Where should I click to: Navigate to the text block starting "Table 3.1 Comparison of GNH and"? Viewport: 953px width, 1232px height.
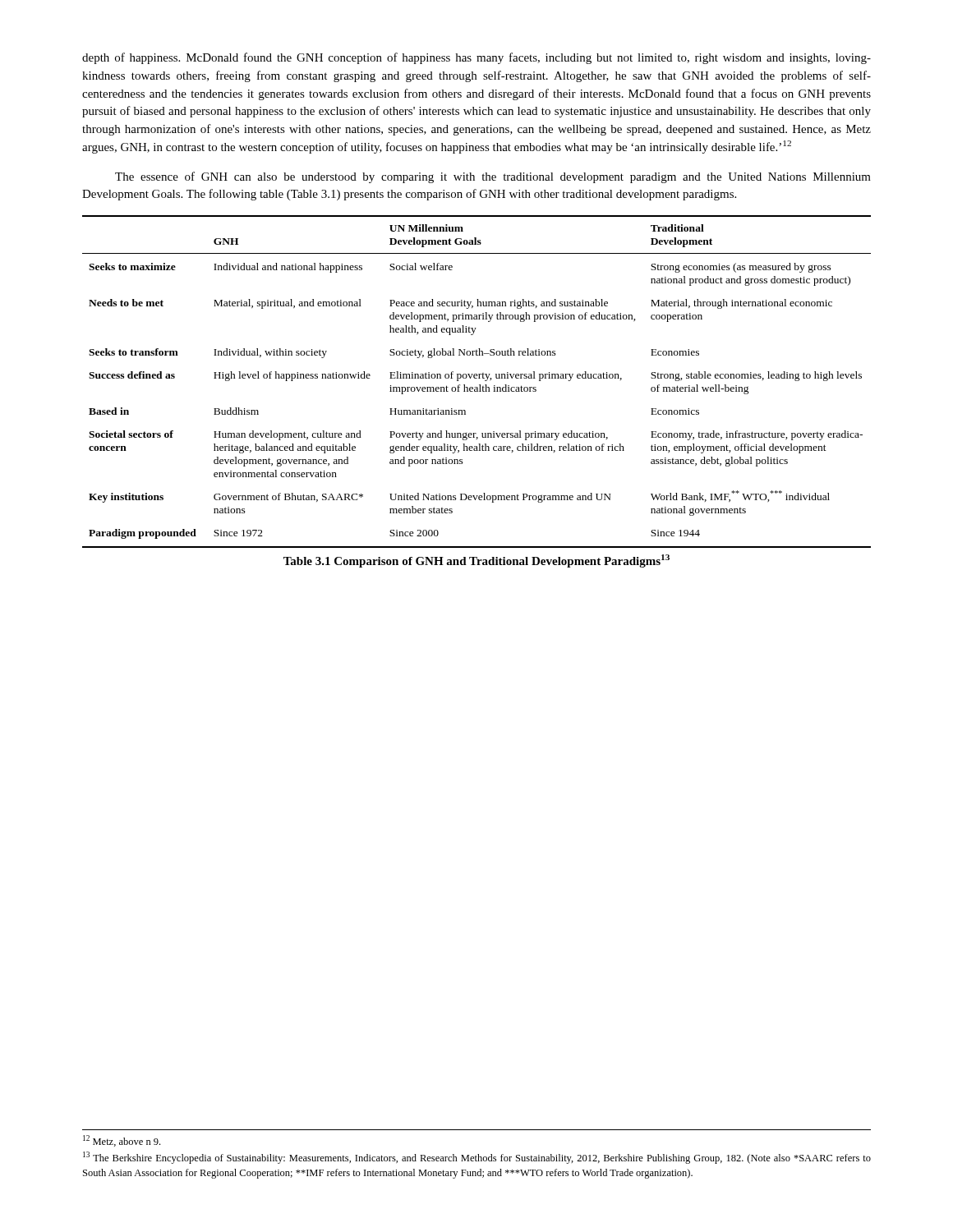pos(476,561)
